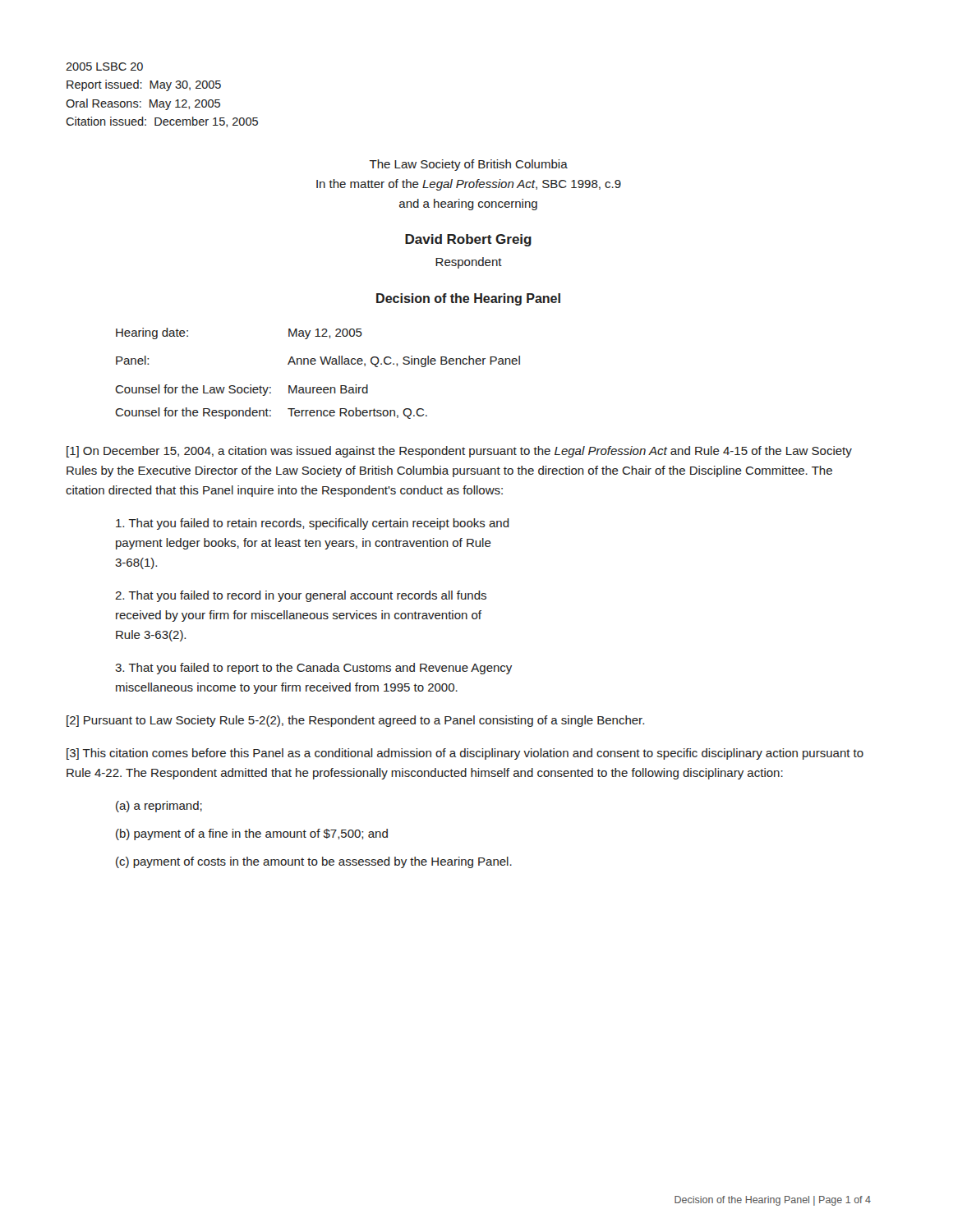953x1232 pixels.
Task: Point to the block beginning "(c) payment of costs in"
Action: (x=314, y=861)
